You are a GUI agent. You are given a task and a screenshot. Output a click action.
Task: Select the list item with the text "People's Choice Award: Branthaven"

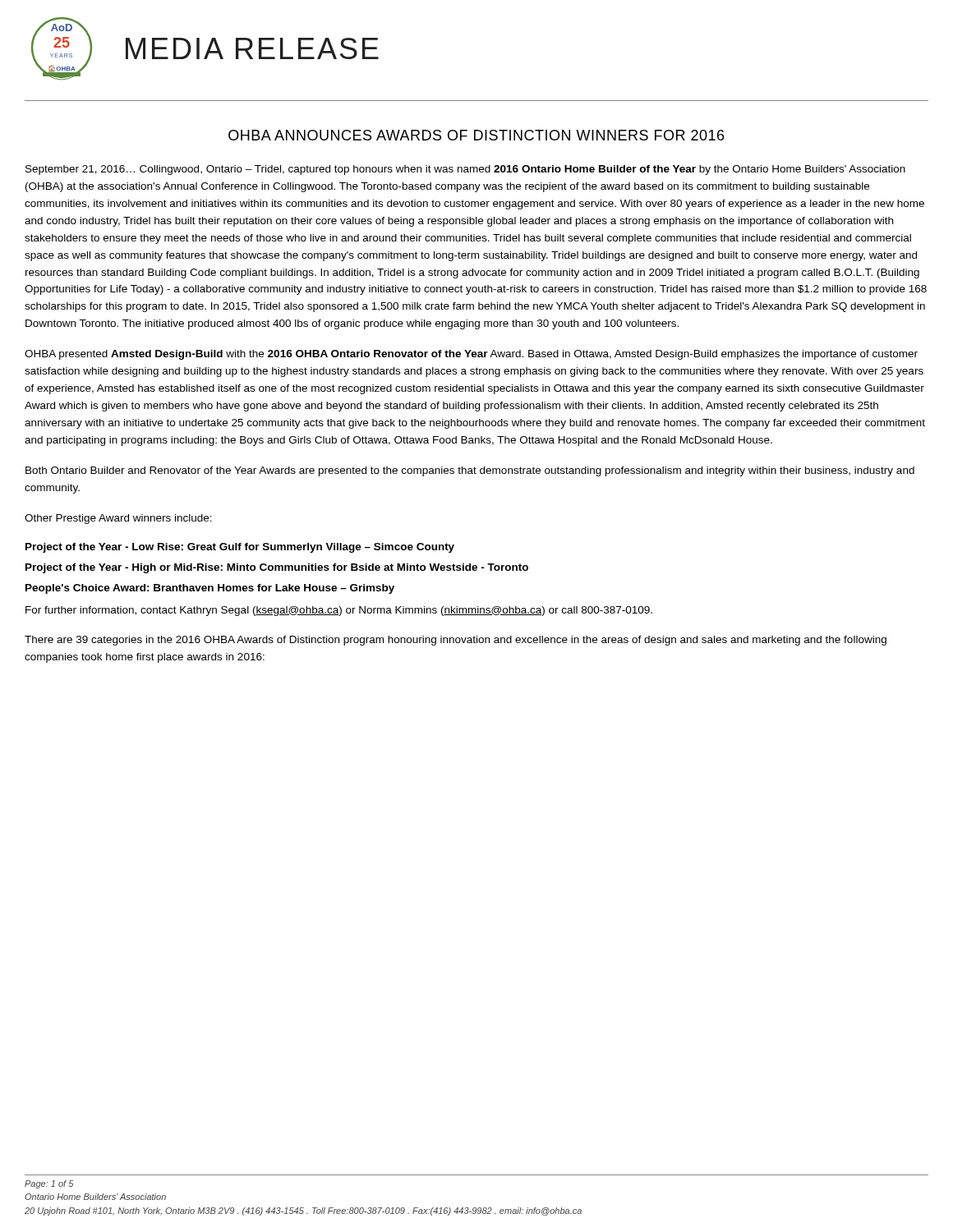210,587
